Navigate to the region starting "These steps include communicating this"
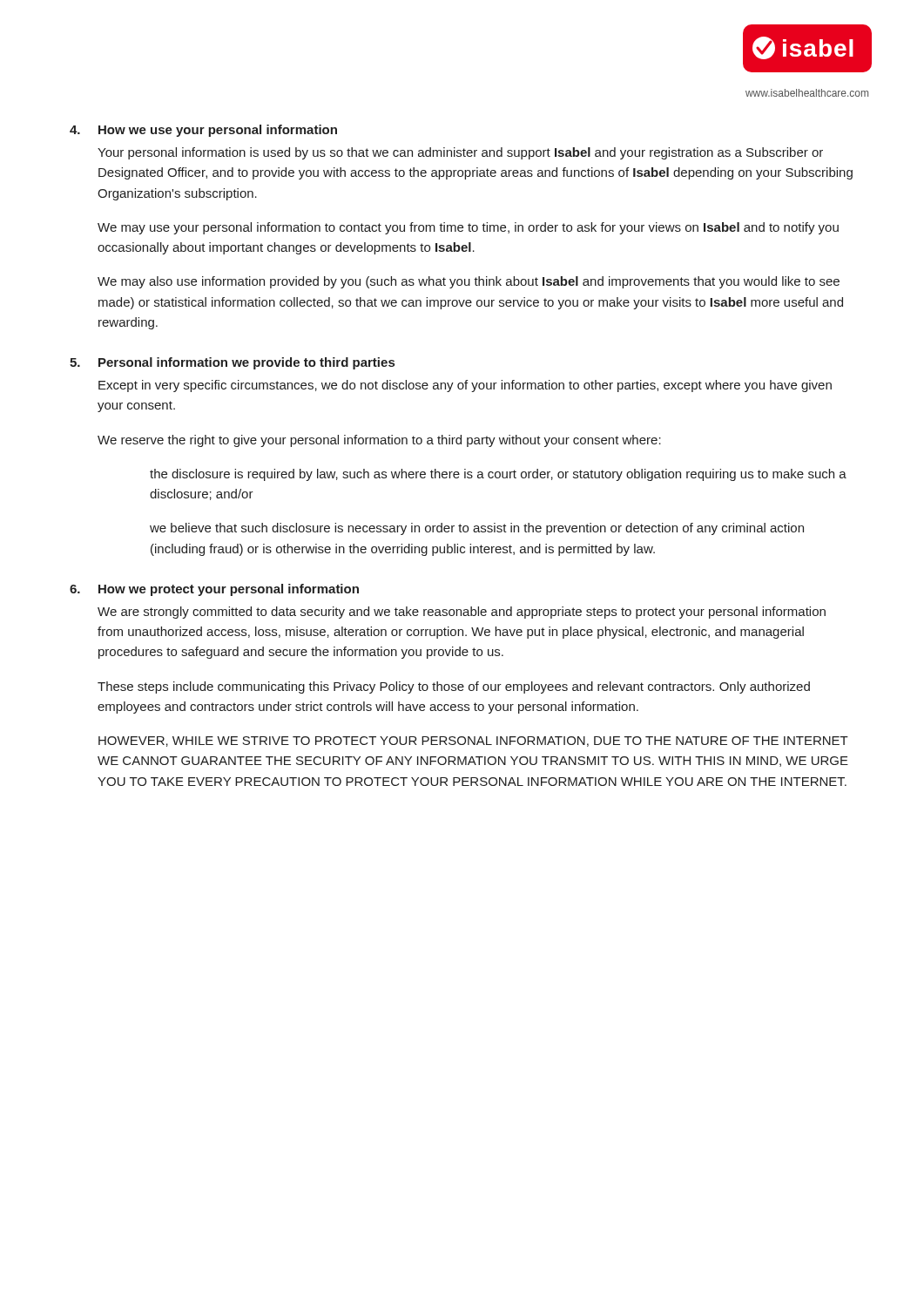 coord(454,696)
